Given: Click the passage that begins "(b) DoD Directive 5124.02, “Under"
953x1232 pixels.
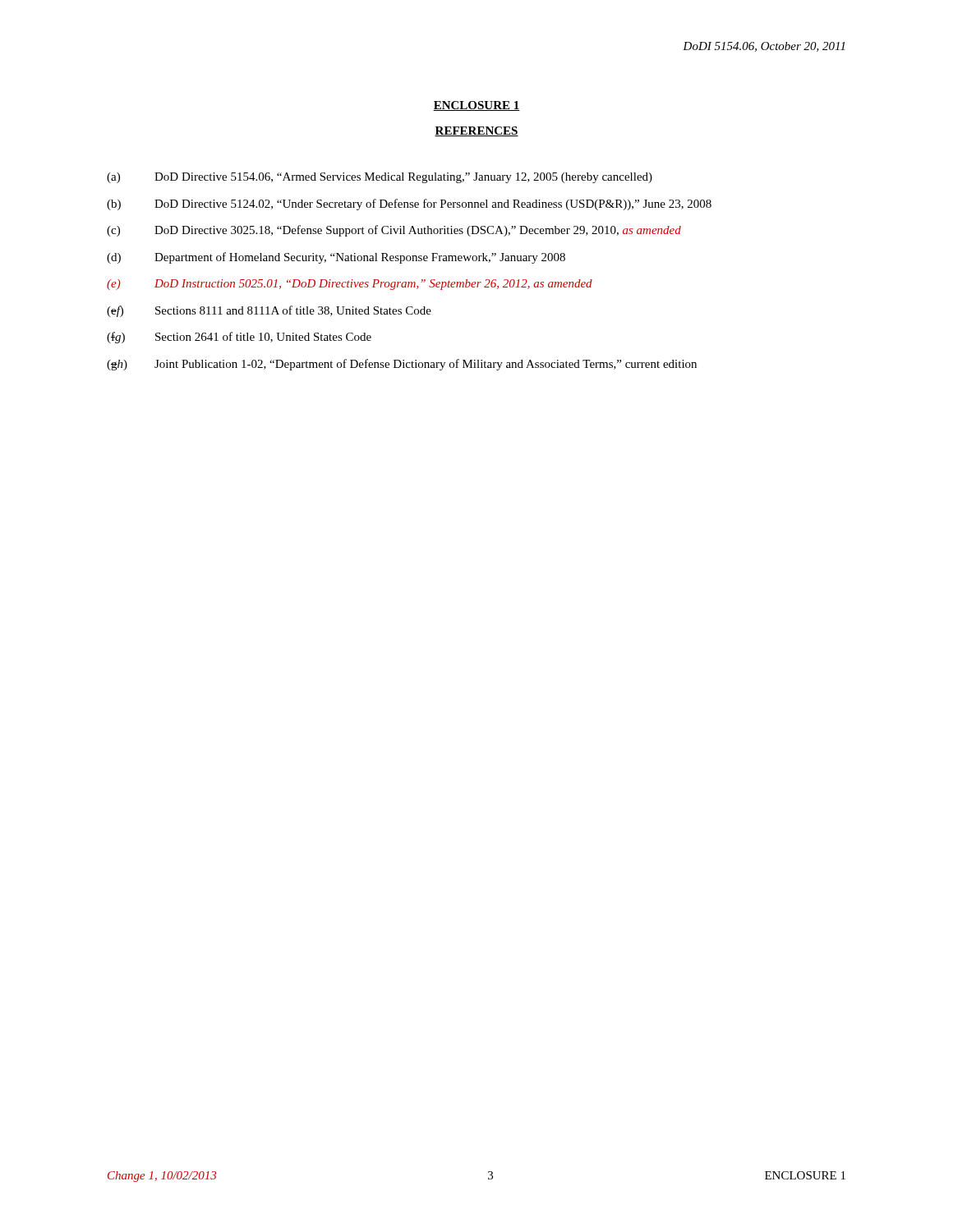Looking at the screenshot, I should point(476,204).
